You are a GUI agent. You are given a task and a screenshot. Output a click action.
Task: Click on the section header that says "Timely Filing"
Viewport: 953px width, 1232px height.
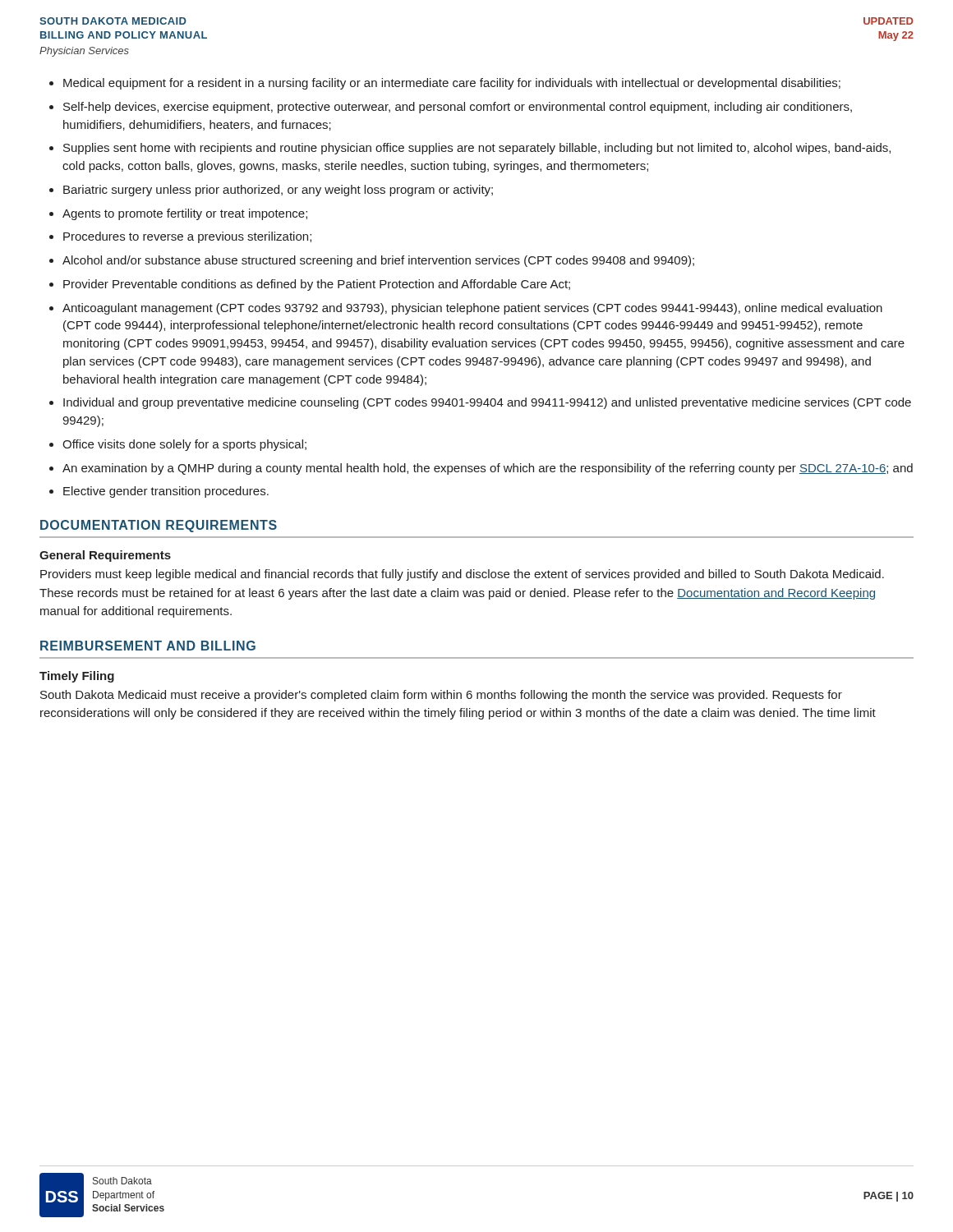pos(77,675)
